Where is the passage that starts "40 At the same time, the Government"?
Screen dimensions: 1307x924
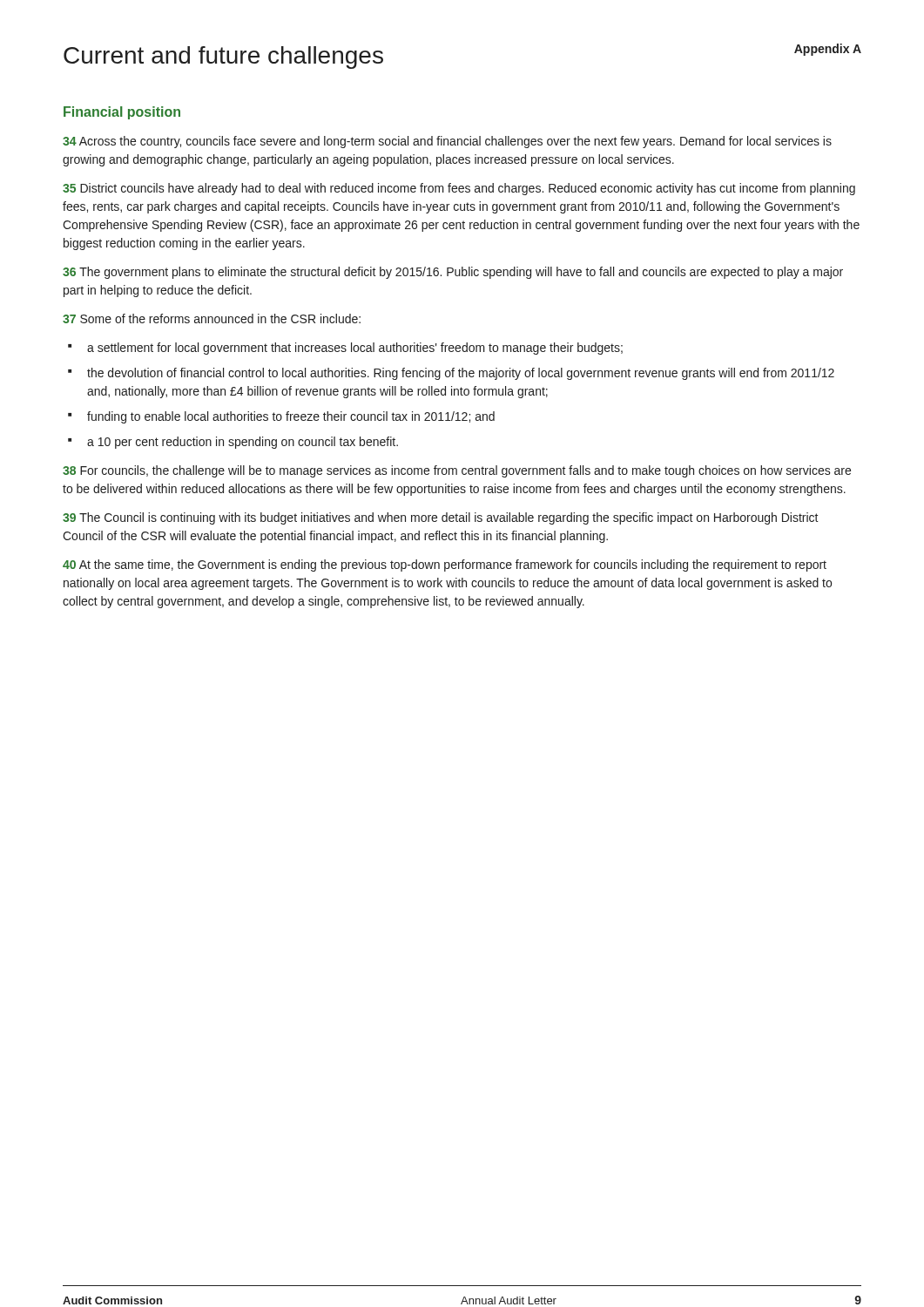coord(448,583)
